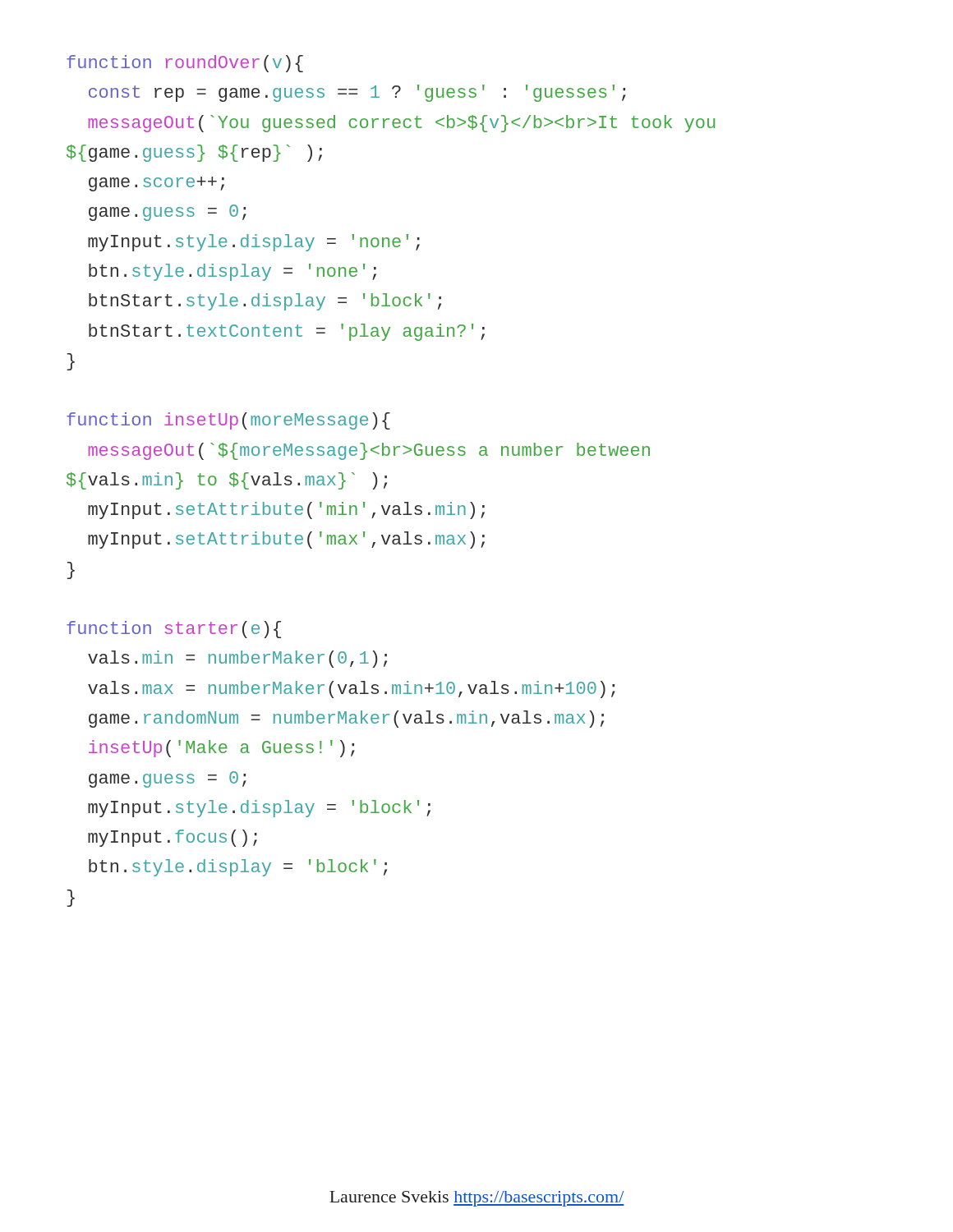Click on the block starting "function insetUp(moreMessage){ messageOut(`${moreMessage} Guess a number between ${vals.min}"
953x1232 pixels.
[359, 496]
